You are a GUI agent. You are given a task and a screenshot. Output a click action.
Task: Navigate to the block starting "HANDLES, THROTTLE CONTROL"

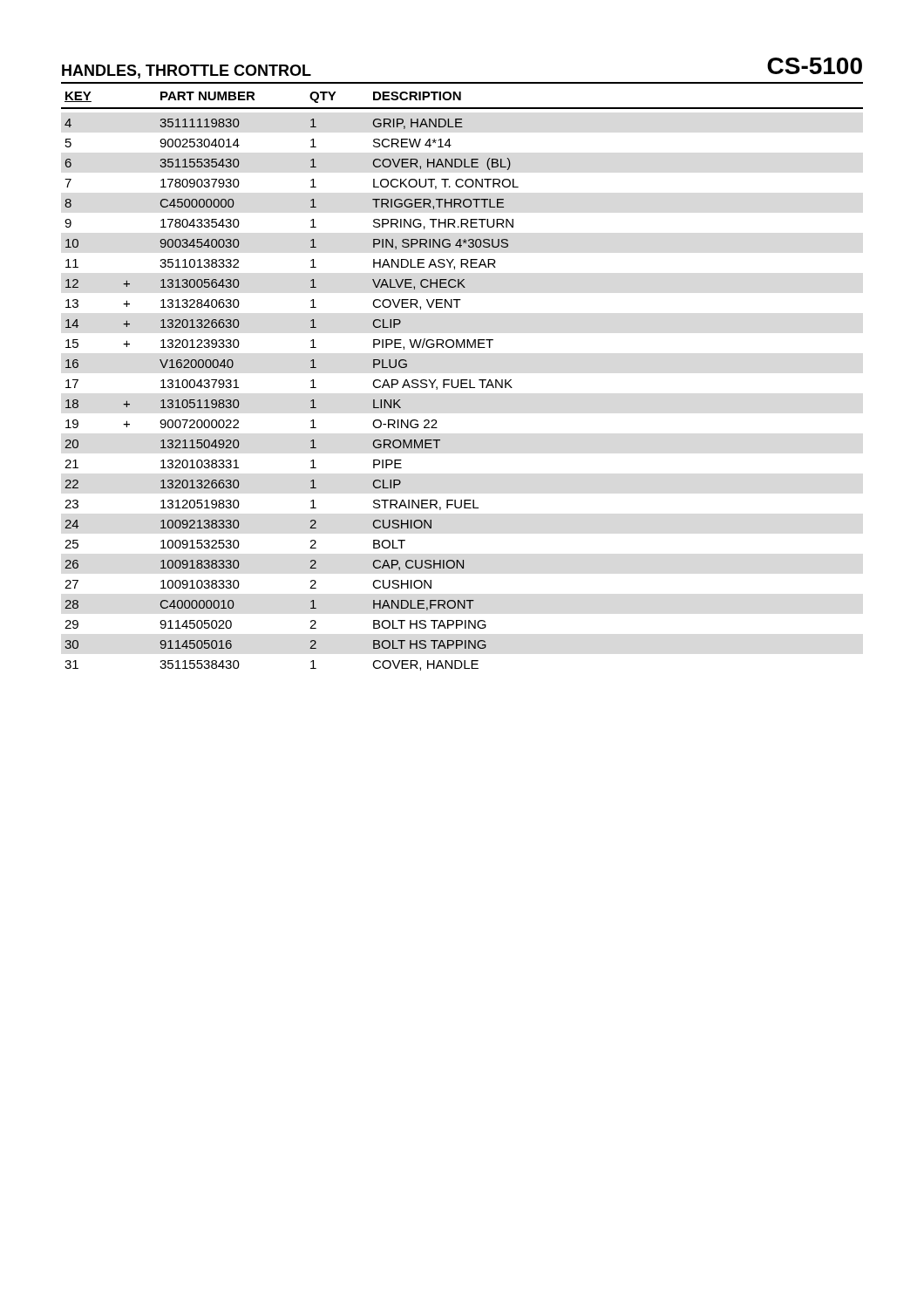[186, 71]
